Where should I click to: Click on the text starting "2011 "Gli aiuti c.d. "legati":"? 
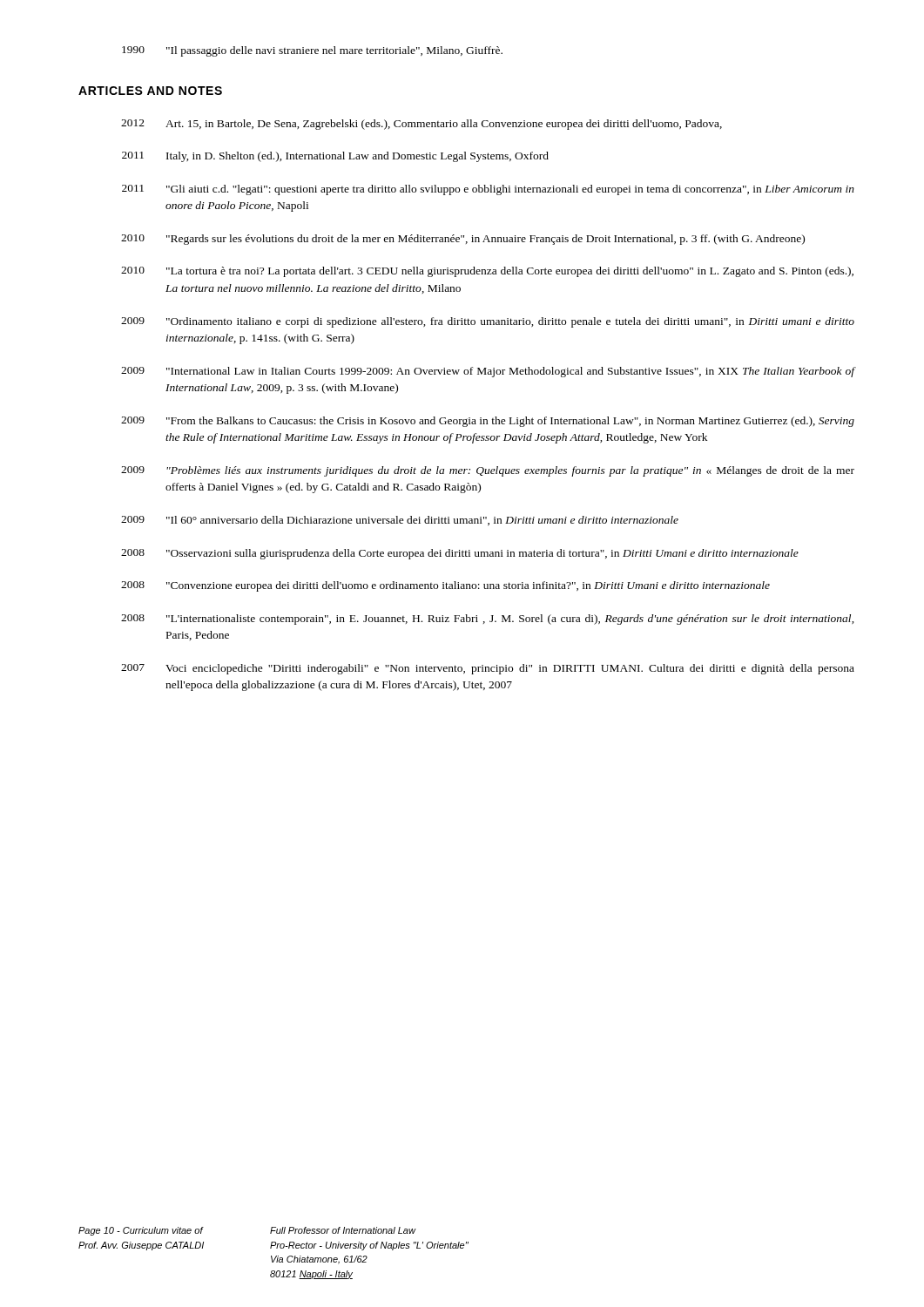tap(466, 197)
